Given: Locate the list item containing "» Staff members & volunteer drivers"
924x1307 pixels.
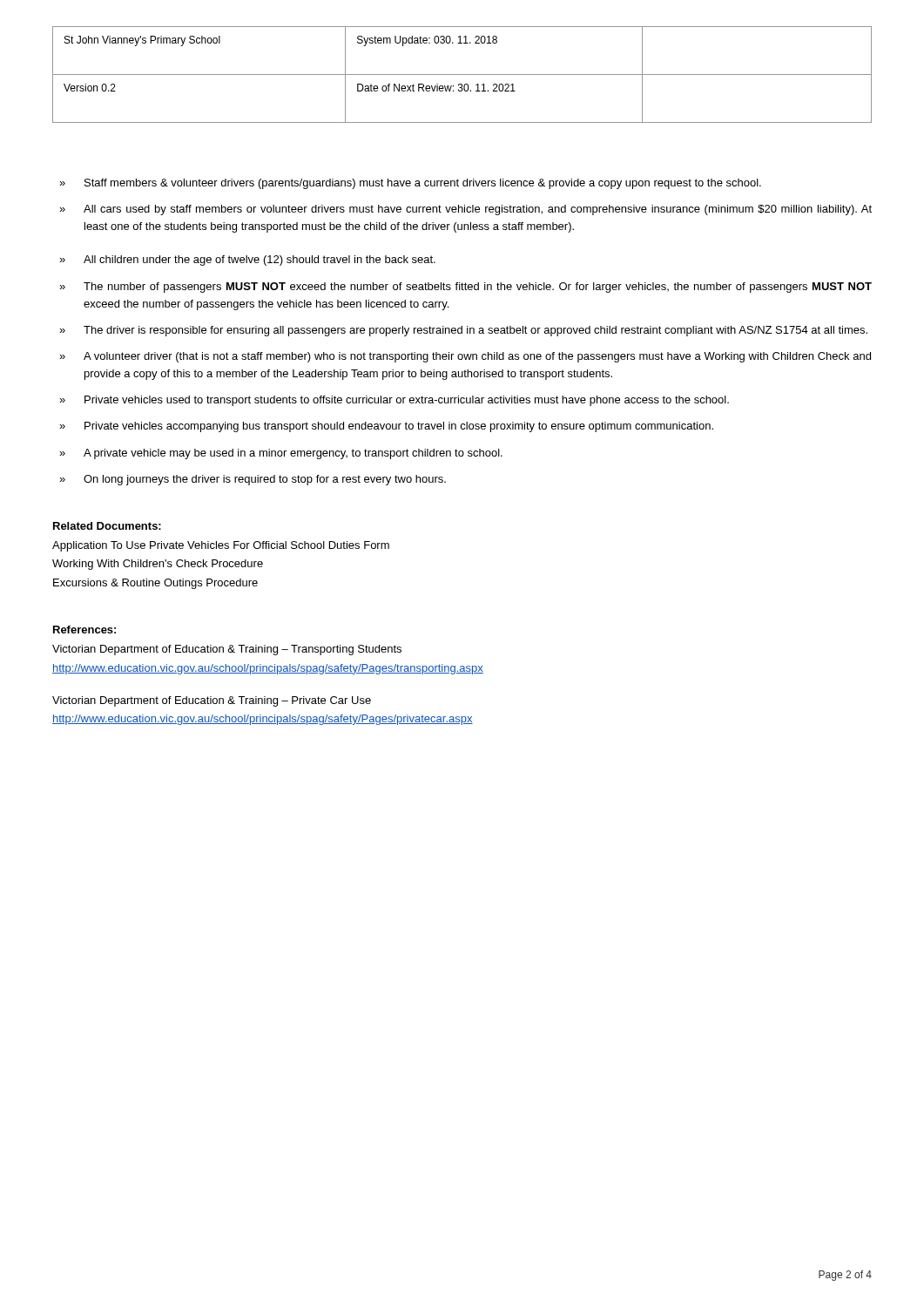Looking at the screenshot, I should (x=462, y=183).
